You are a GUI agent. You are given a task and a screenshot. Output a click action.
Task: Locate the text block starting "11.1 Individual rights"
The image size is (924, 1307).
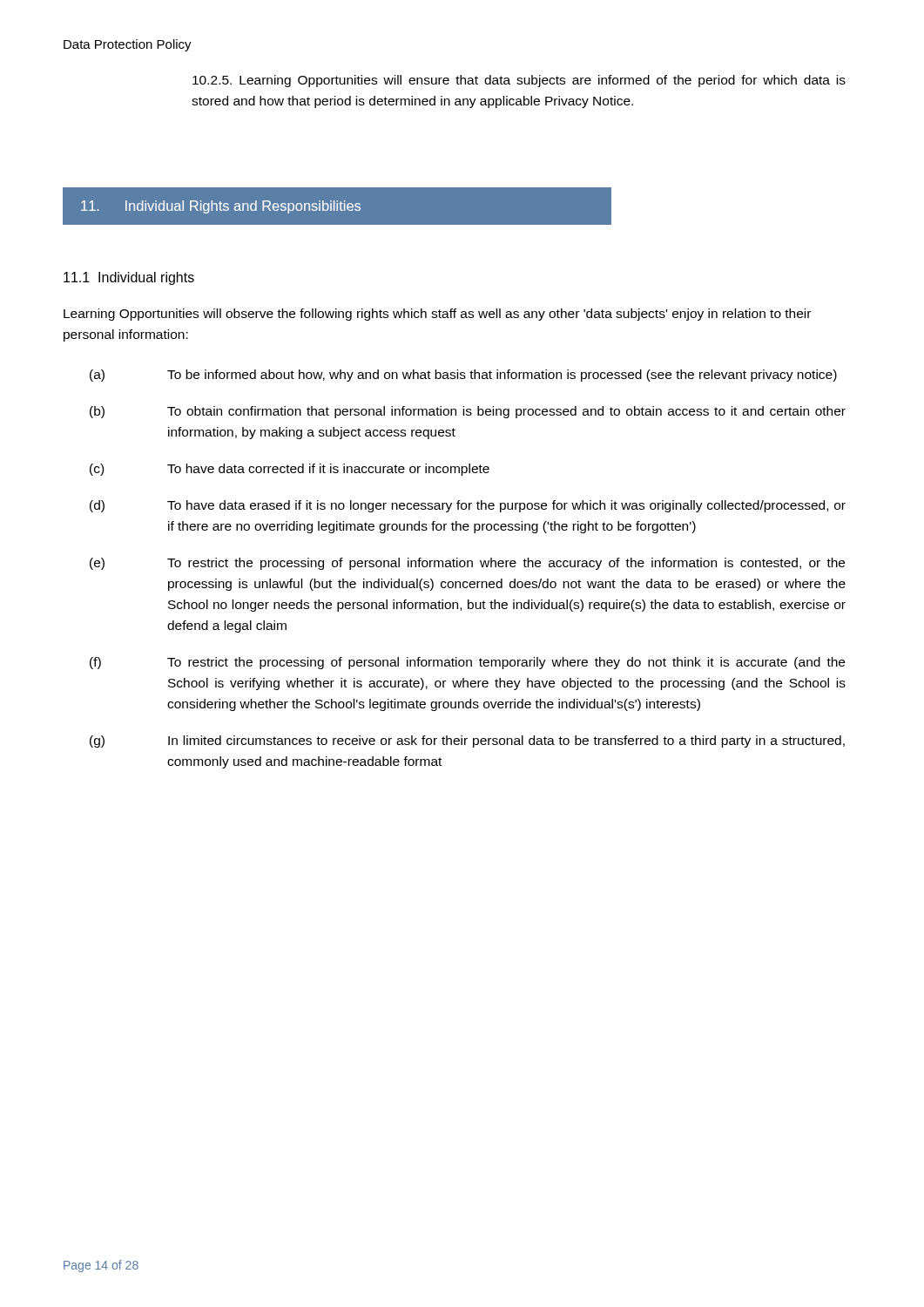point(129,278)
